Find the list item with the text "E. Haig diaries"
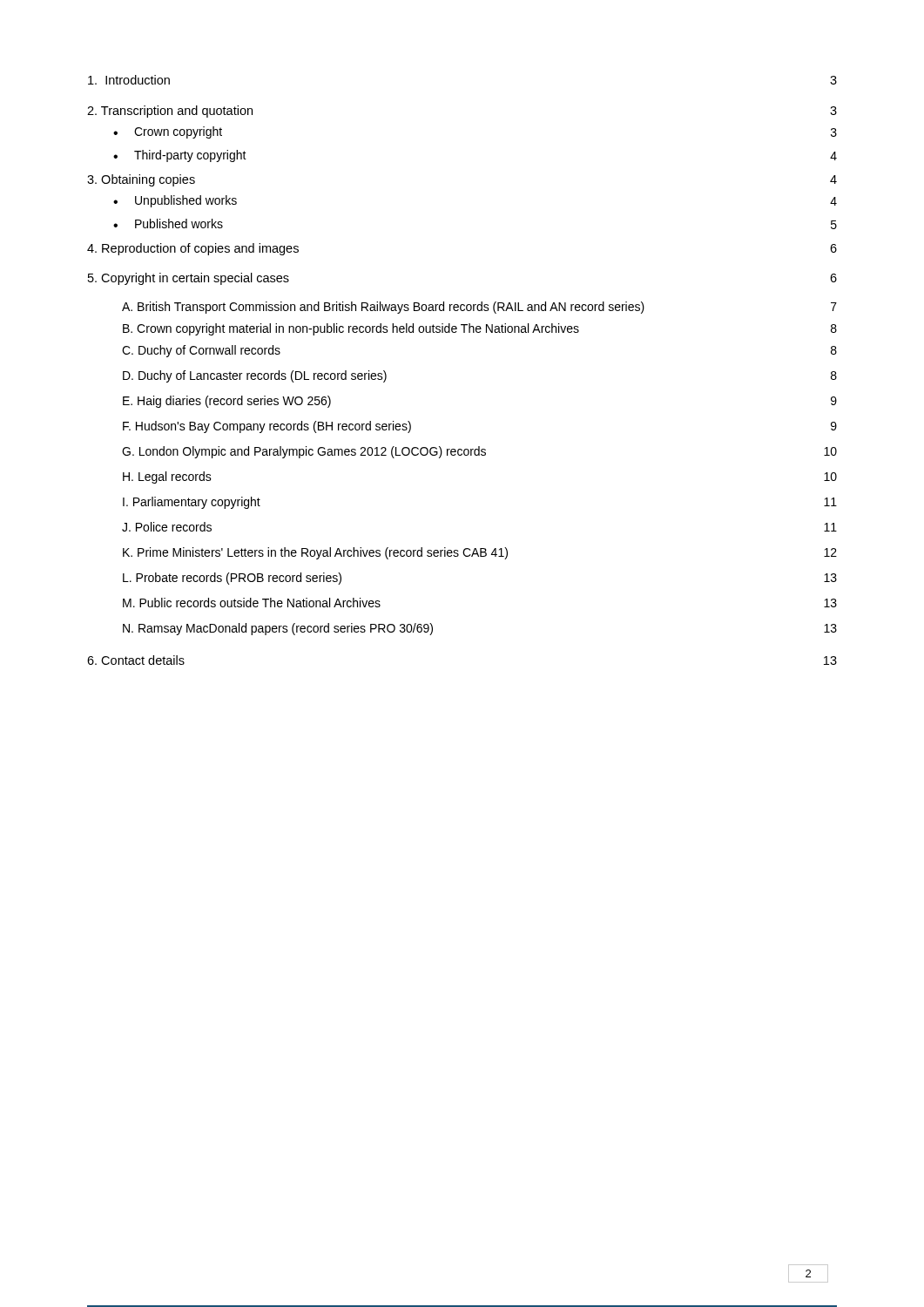This screenshot has height=1307, width=924. pyautogui.click(x=221, y=401)
